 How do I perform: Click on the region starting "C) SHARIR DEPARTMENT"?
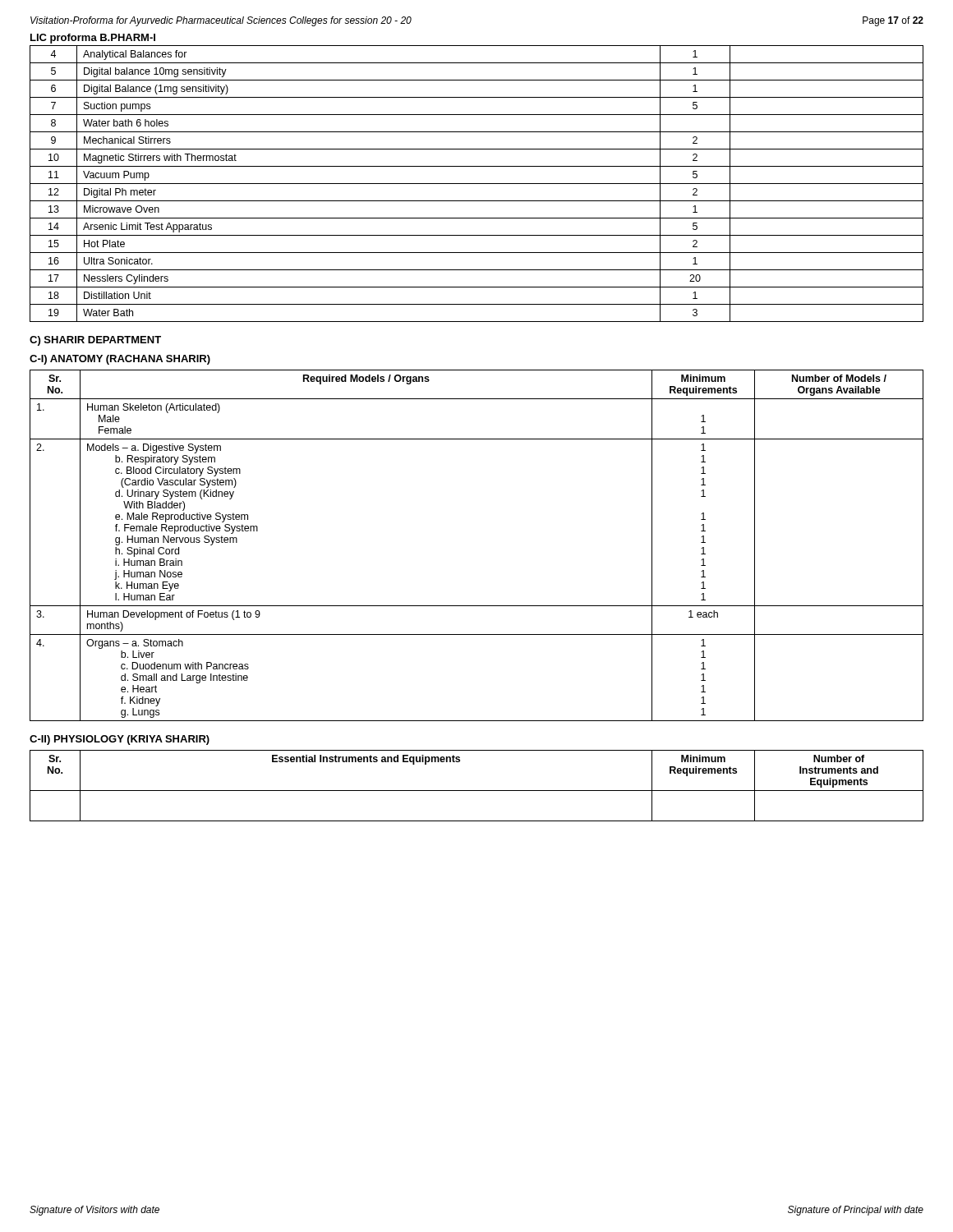95,340
